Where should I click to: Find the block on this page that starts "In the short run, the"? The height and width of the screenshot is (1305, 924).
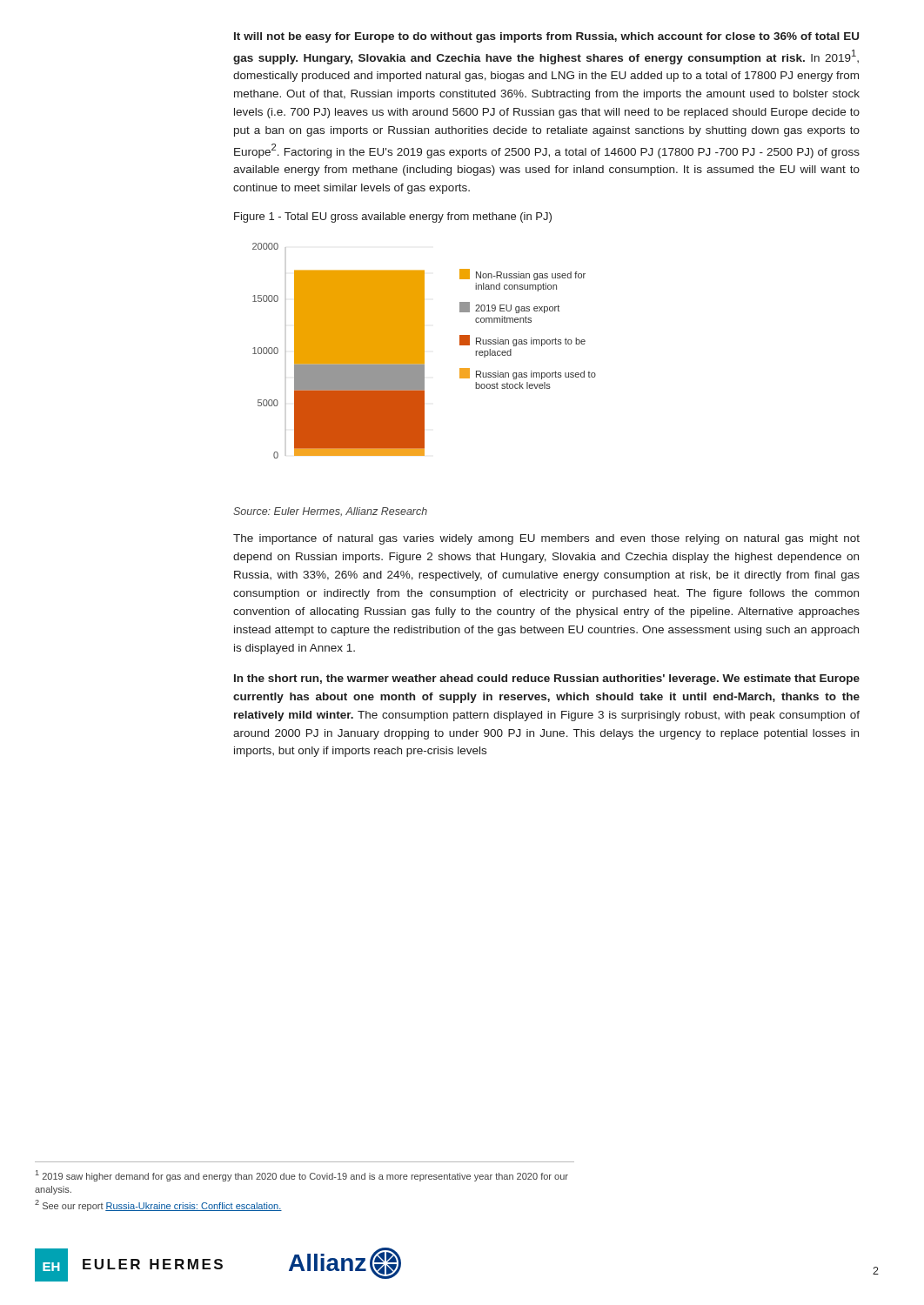click(546, 714)
